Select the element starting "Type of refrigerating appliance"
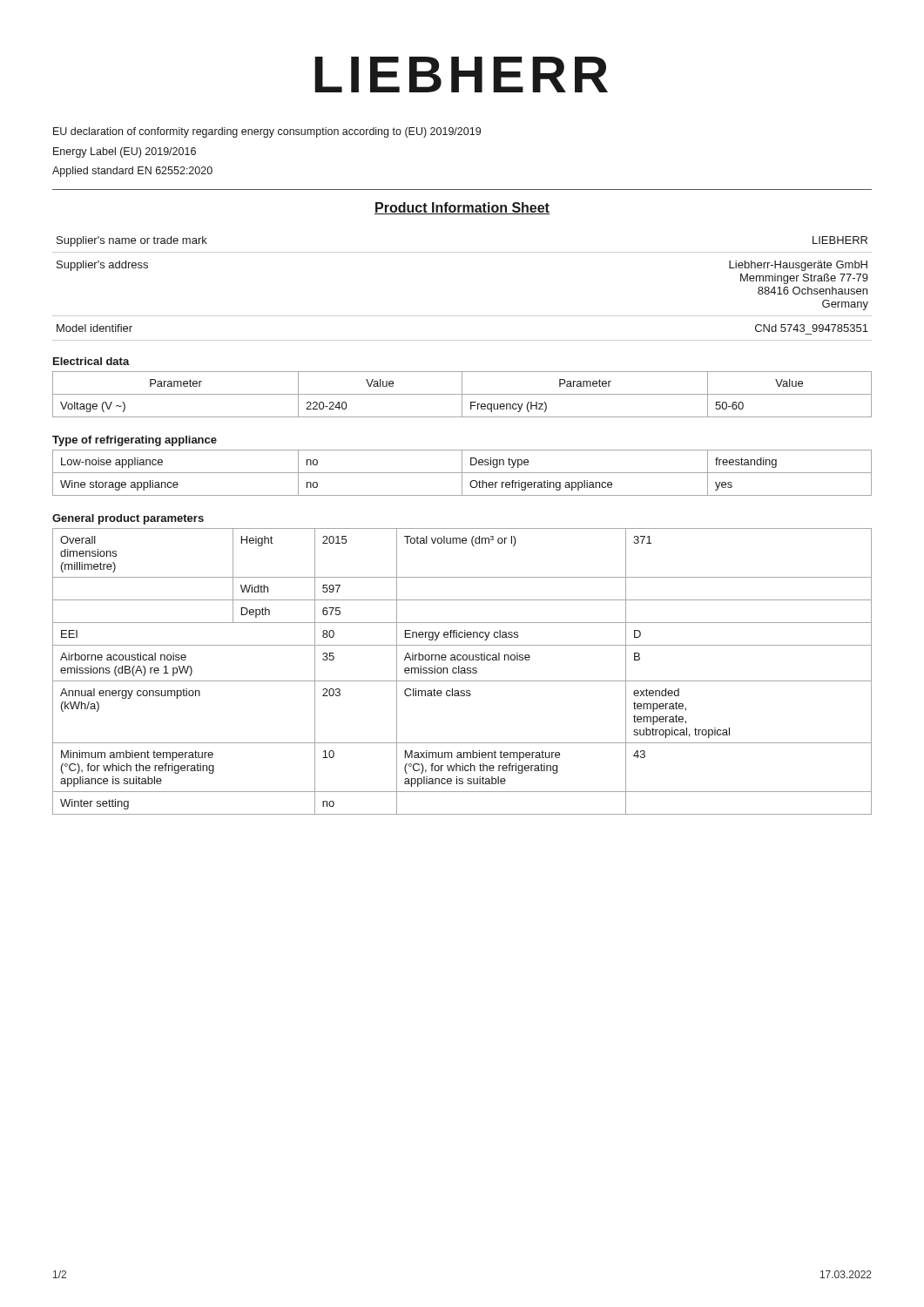This screenshot has height=1307, width=924. (135, 439)
